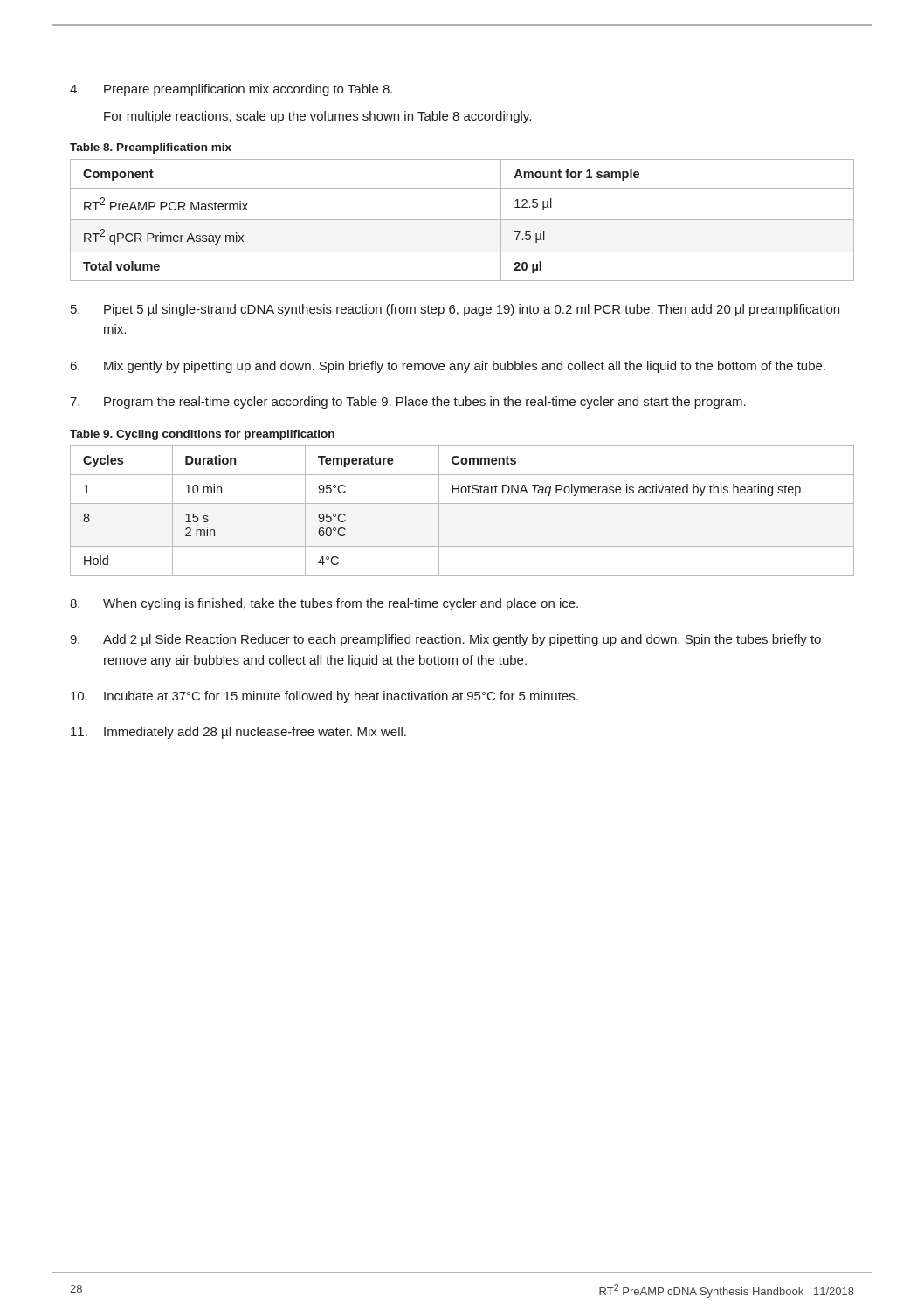924x1310 pixels.
Task: Click on the list item that reads "4. Prepare preamplification mix according to Table"
Action: (231, 90)
